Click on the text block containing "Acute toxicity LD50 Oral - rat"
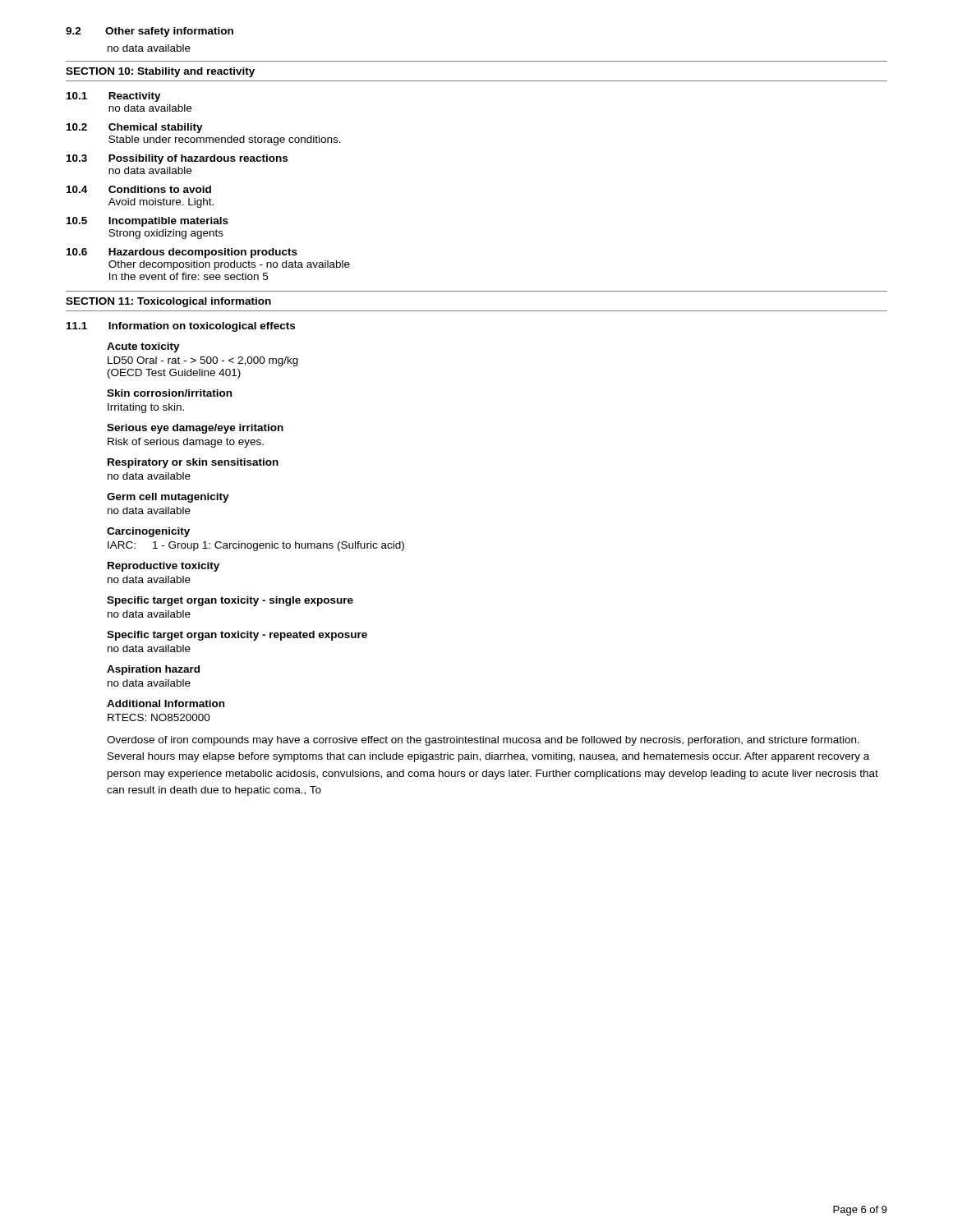 click(x=143, y=347)
